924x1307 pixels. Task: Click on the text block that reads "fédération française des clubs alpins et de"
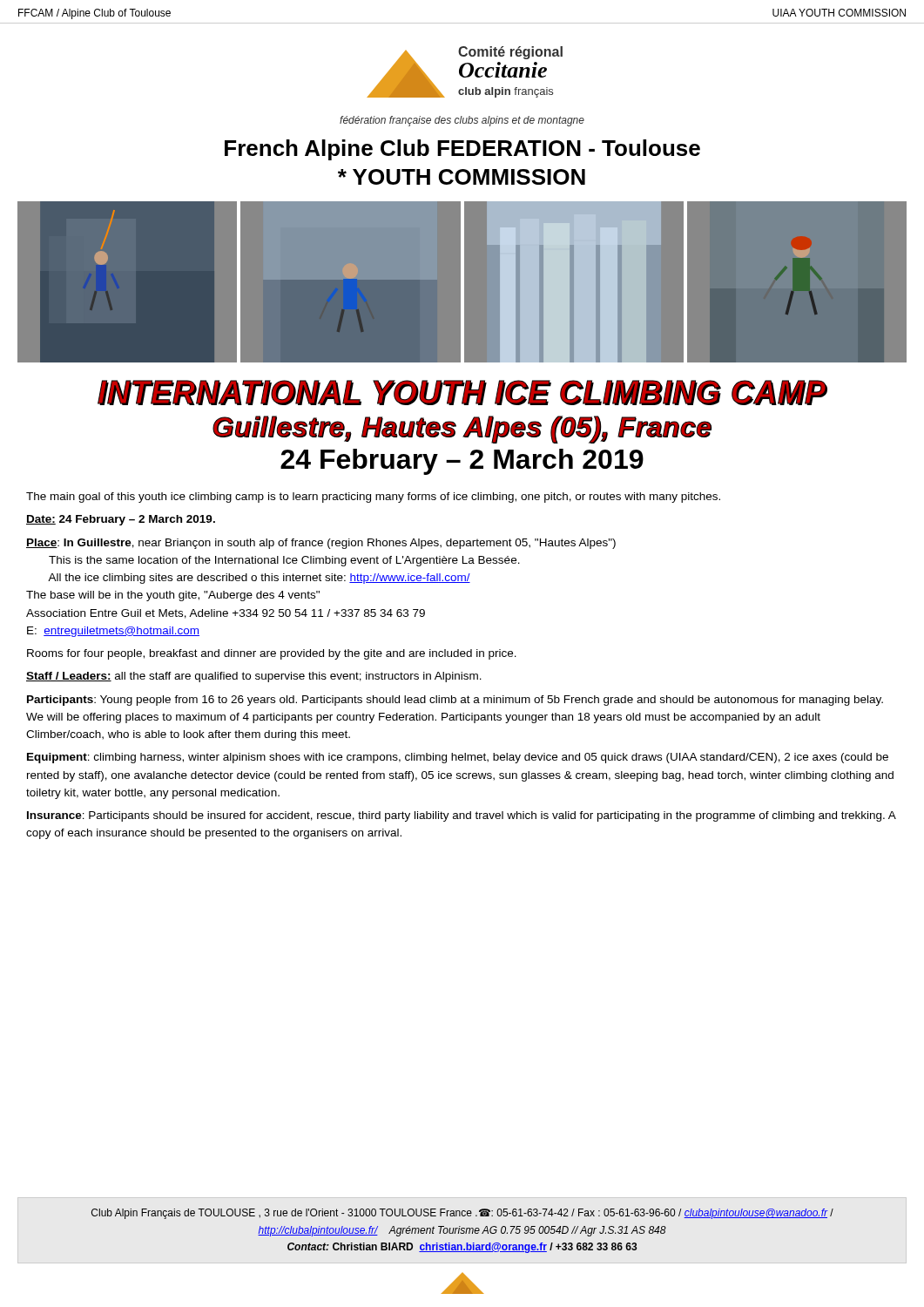462,120
